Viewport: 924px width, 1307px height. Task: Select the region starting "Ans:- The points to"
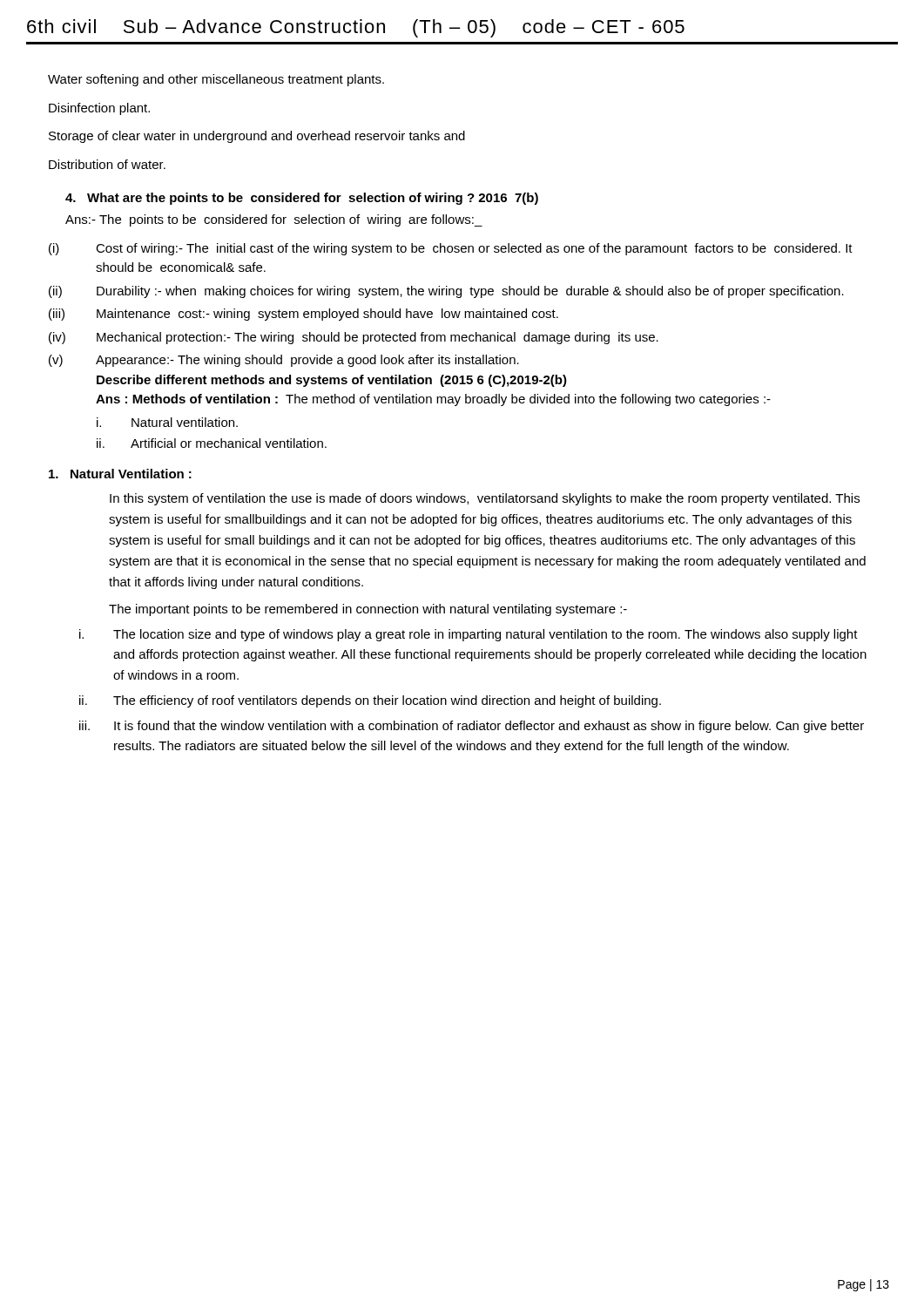click(x=274, y=219)
